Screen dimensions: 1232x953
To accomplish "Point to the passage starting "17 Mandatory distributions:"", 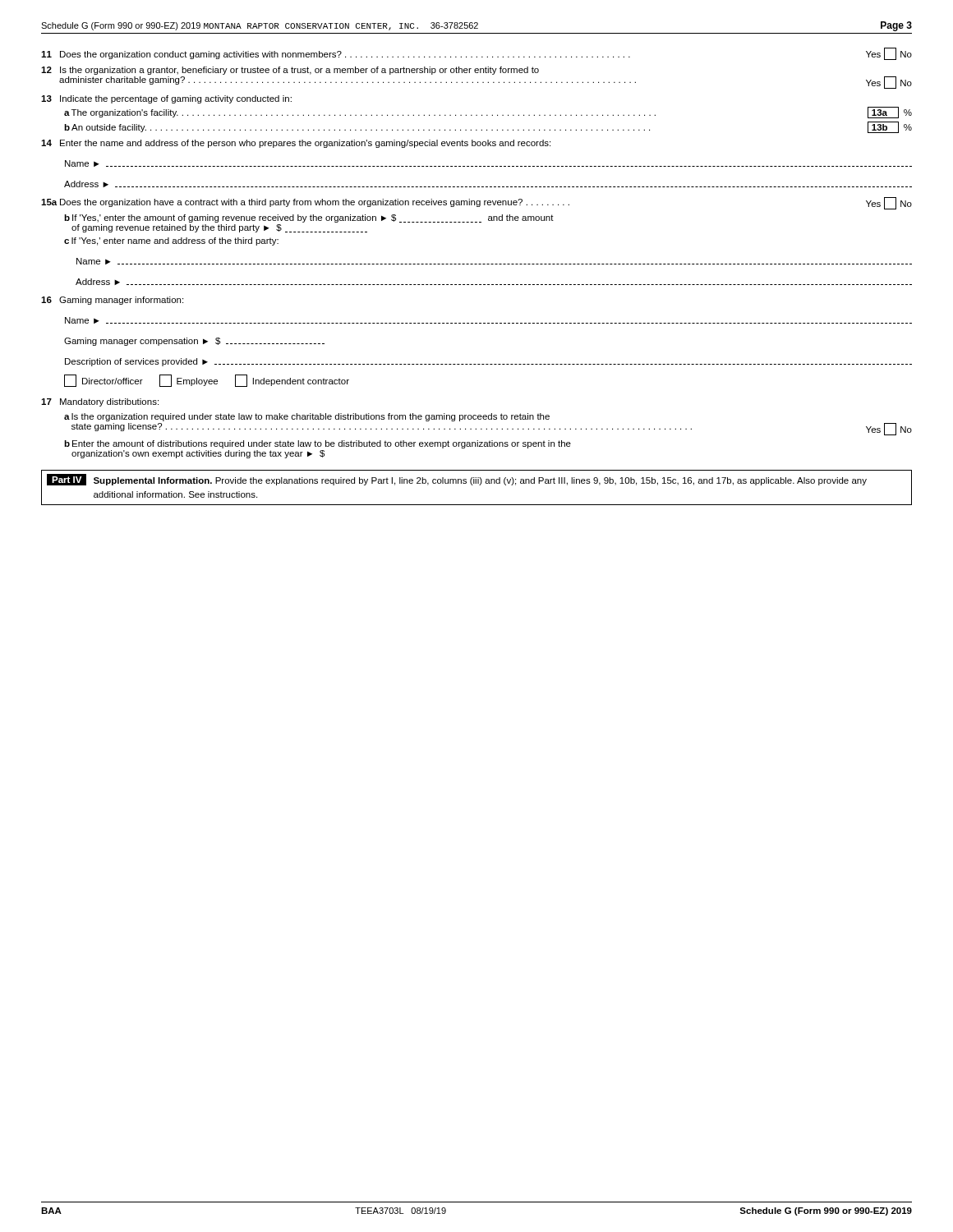I will point(100,402).
